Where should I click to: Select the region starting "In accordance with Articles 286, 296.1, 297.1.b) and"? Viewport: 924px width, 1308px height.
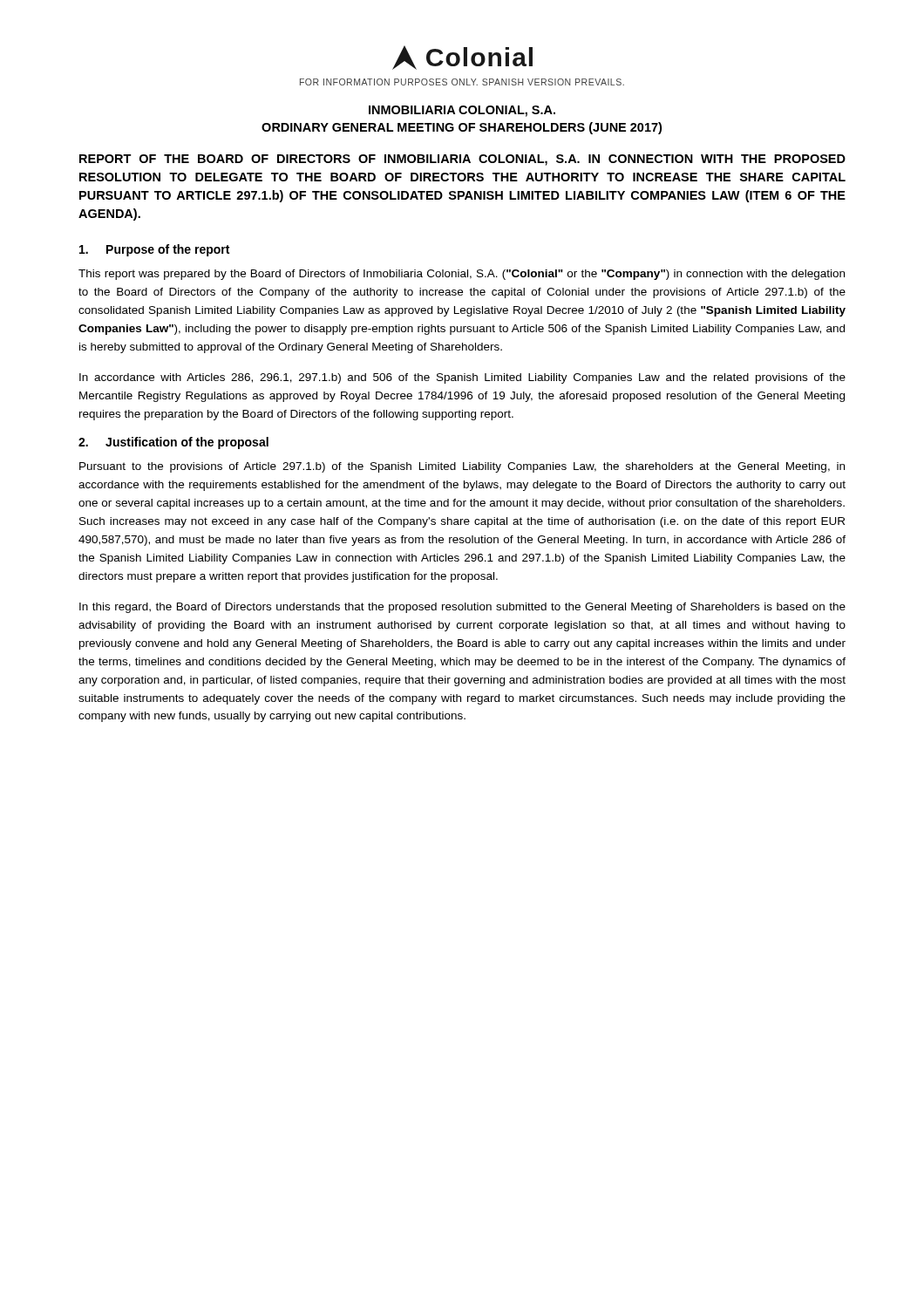(x=462, y=395)
